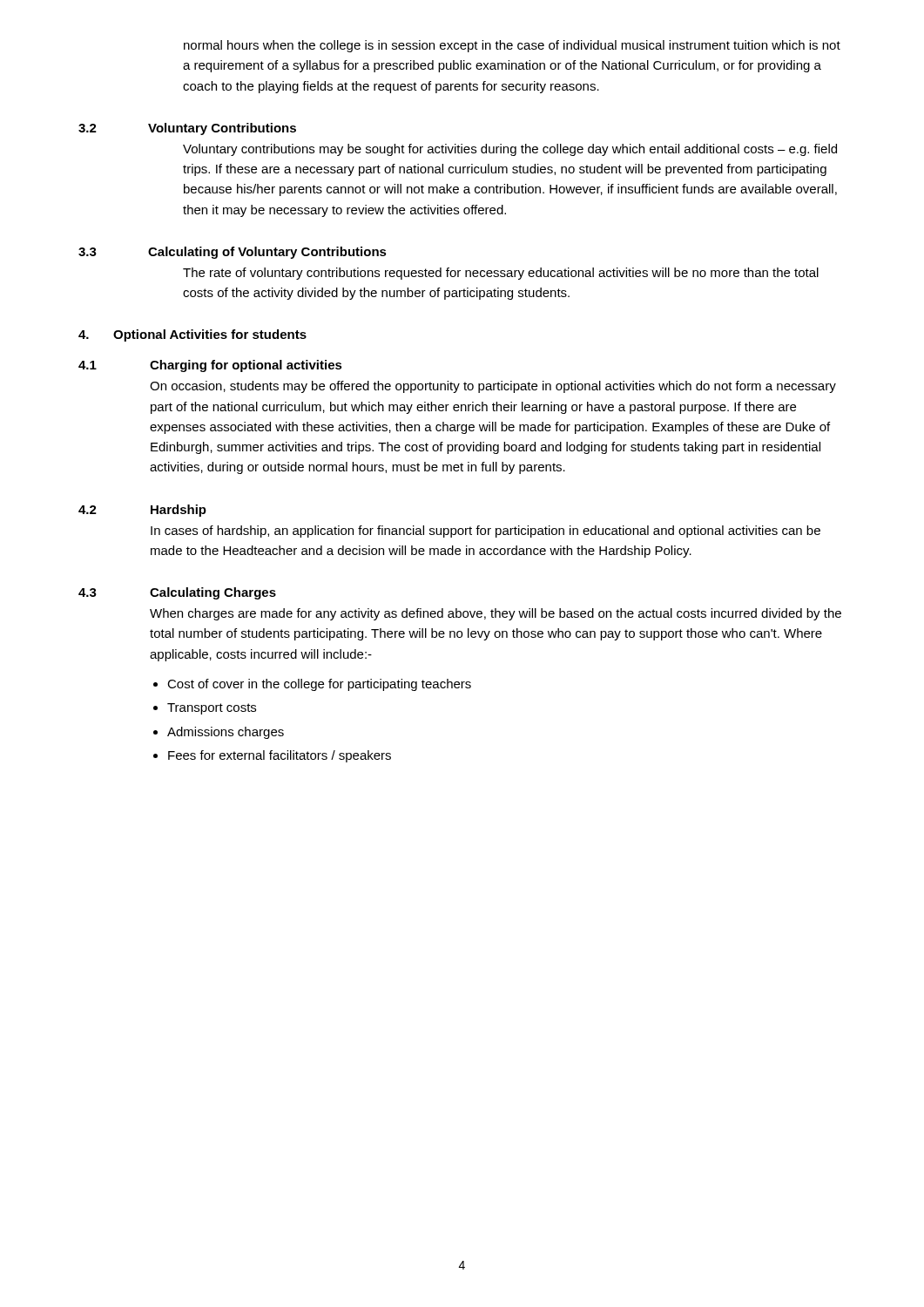Viewport: 924px width, 1307px height.
Task: Select the text block starting "When charges are made for any activity"
Action: point(496,633)
